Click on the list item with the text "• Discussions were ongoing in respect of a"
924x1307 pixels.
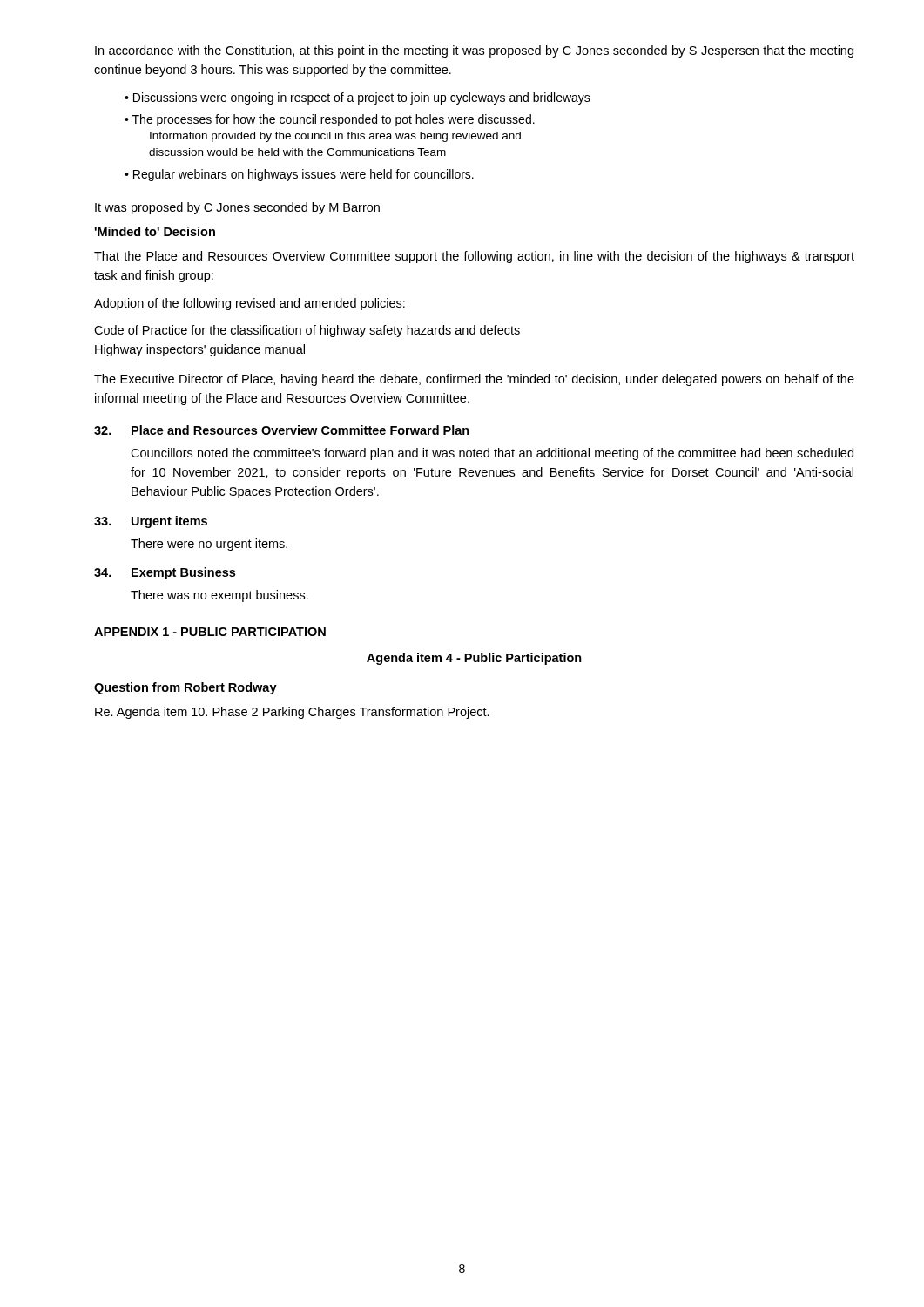click(357, 97)
